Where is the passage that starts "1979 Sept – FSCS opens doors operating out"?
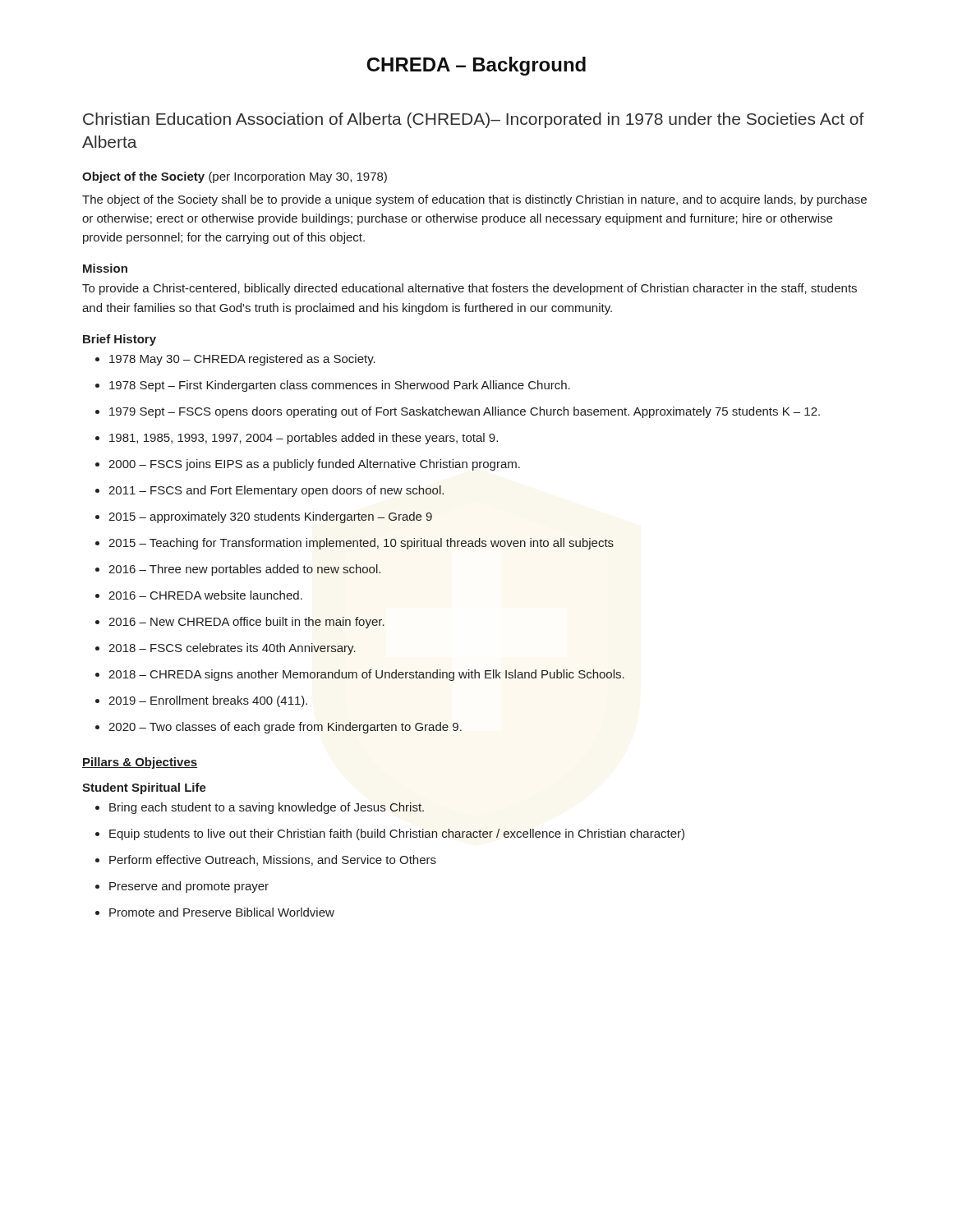This screenshot has width=953, height=1232. click(x=476, y=411)
